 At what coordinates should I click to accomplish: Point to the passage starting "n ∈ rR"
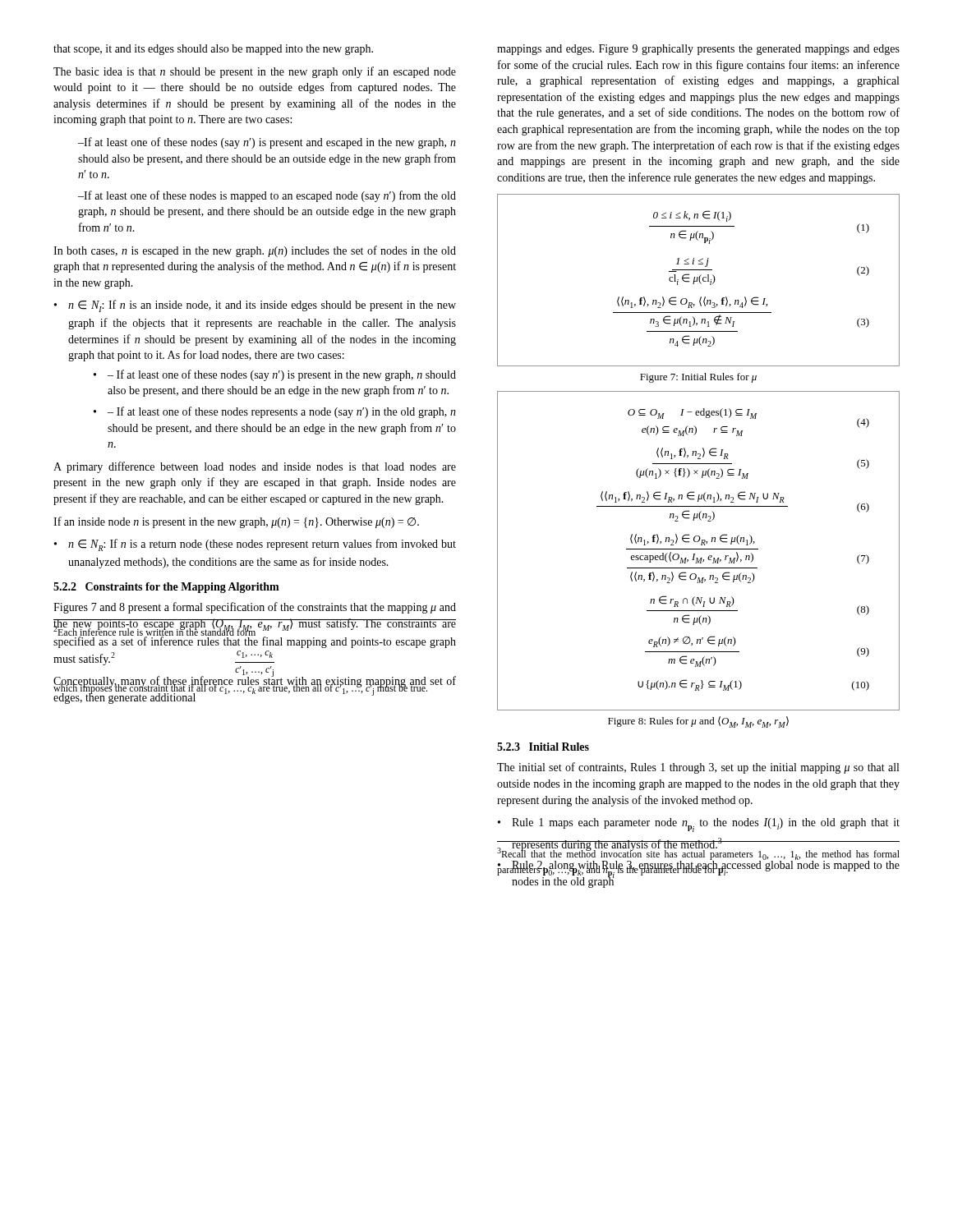point(698,610)
